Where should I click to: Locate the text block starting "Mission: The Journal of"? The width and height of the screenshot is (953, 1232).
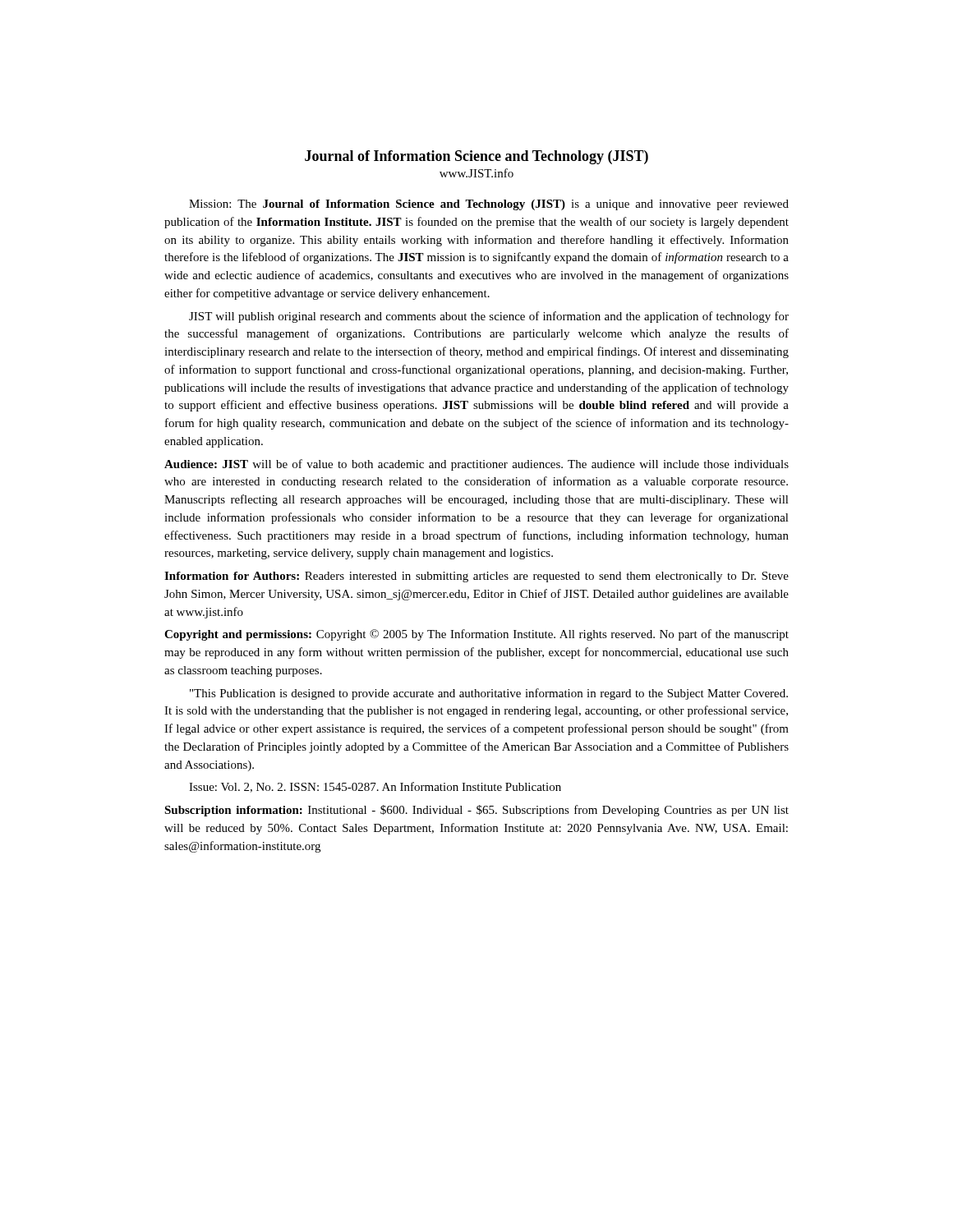tap(476, 248)
